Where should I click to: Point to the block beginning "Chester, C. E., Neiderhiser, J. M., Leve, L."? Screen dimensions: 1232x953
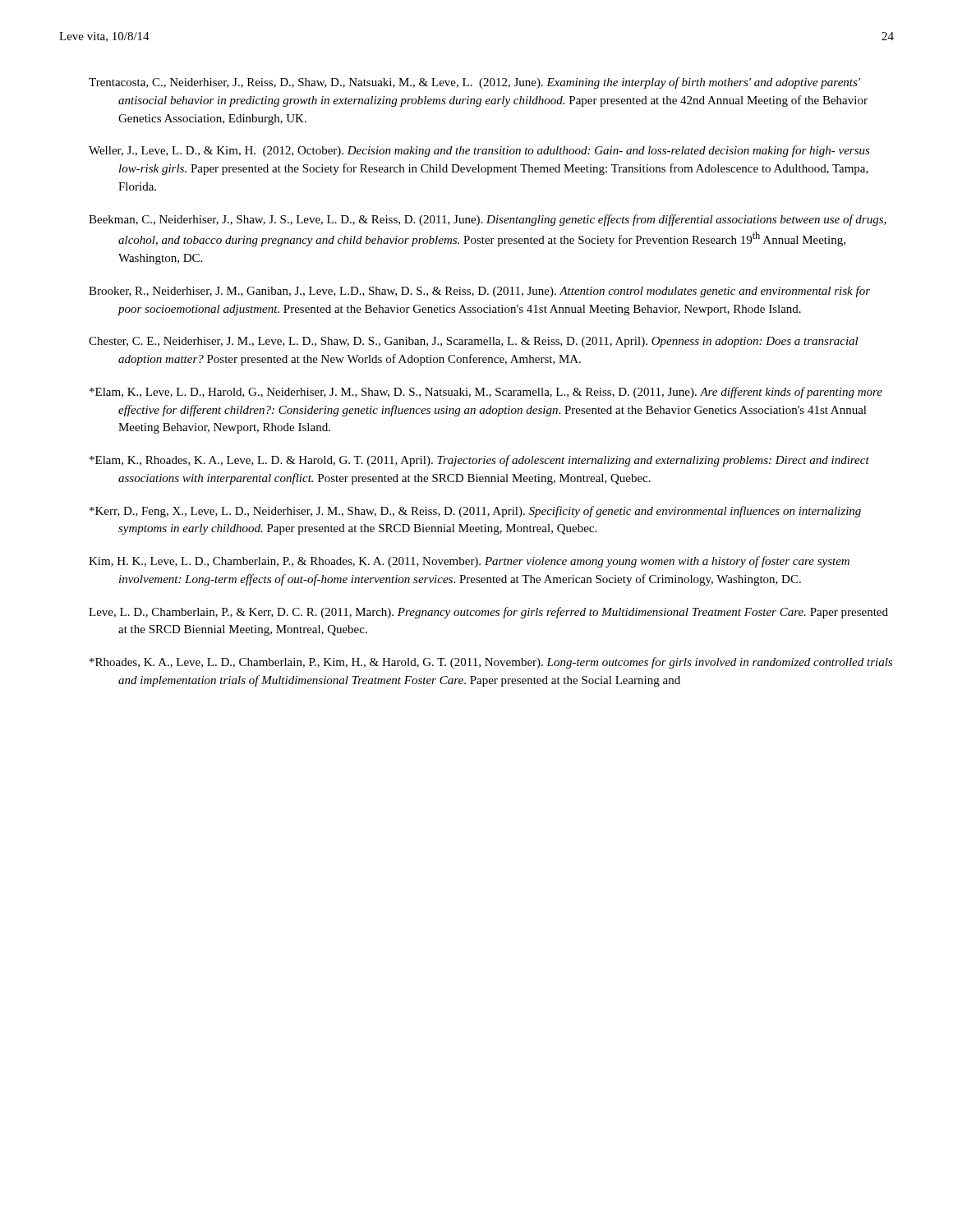tap(473, 350)
